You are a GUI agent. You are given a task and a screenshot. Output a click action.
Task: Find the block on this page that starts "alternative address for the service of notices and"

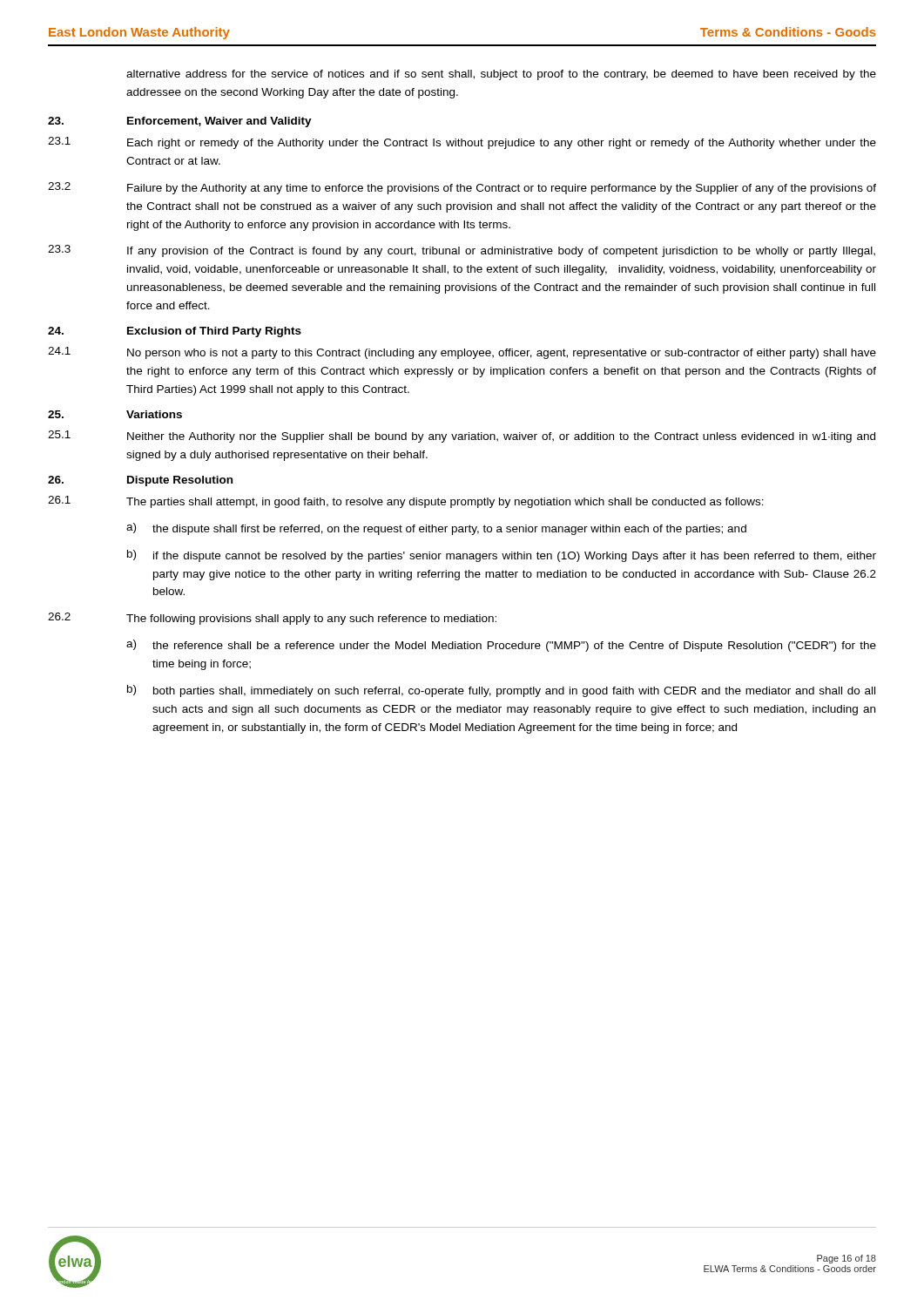[501, 83]
